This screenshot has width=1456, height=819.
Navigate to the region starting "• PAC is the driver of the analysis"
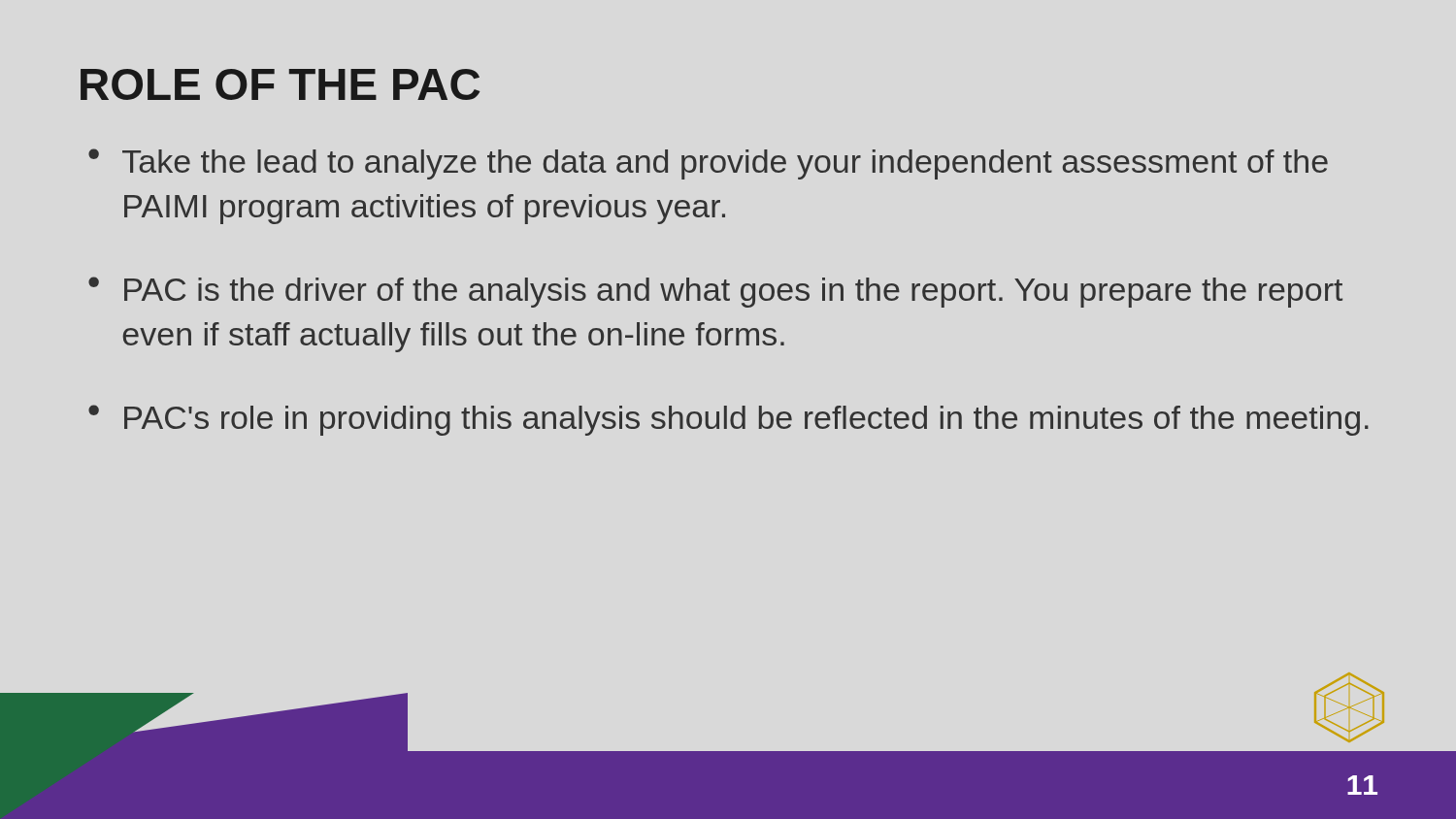[x=733, y=312]
